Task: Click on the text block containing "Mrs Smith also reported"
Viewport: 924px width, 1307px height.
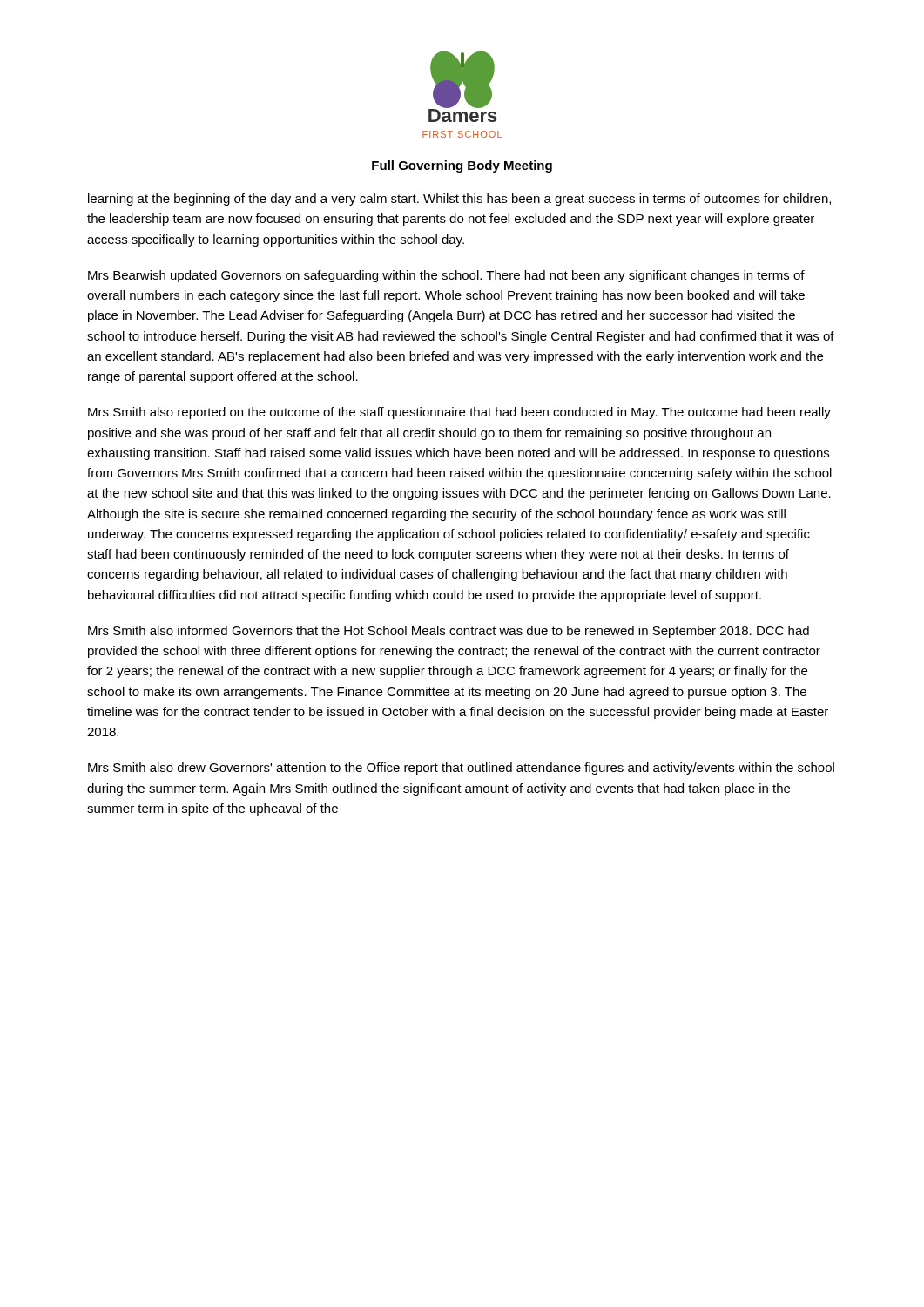Action: pos(460,503)
